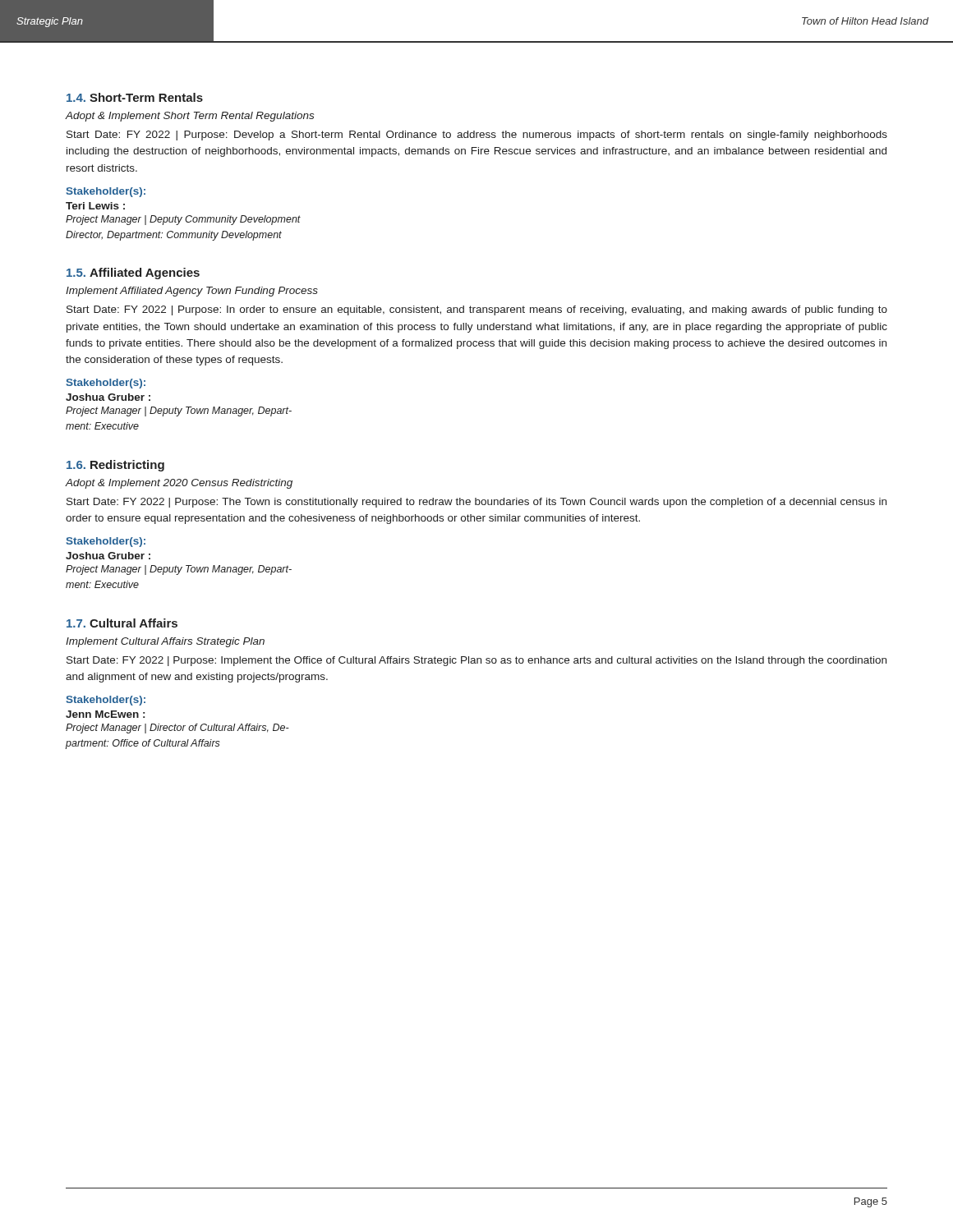Click on the section header containing "1.4. Short-Term Rentals"
The image size is (953, 1232).
click(x=134, y=97)
